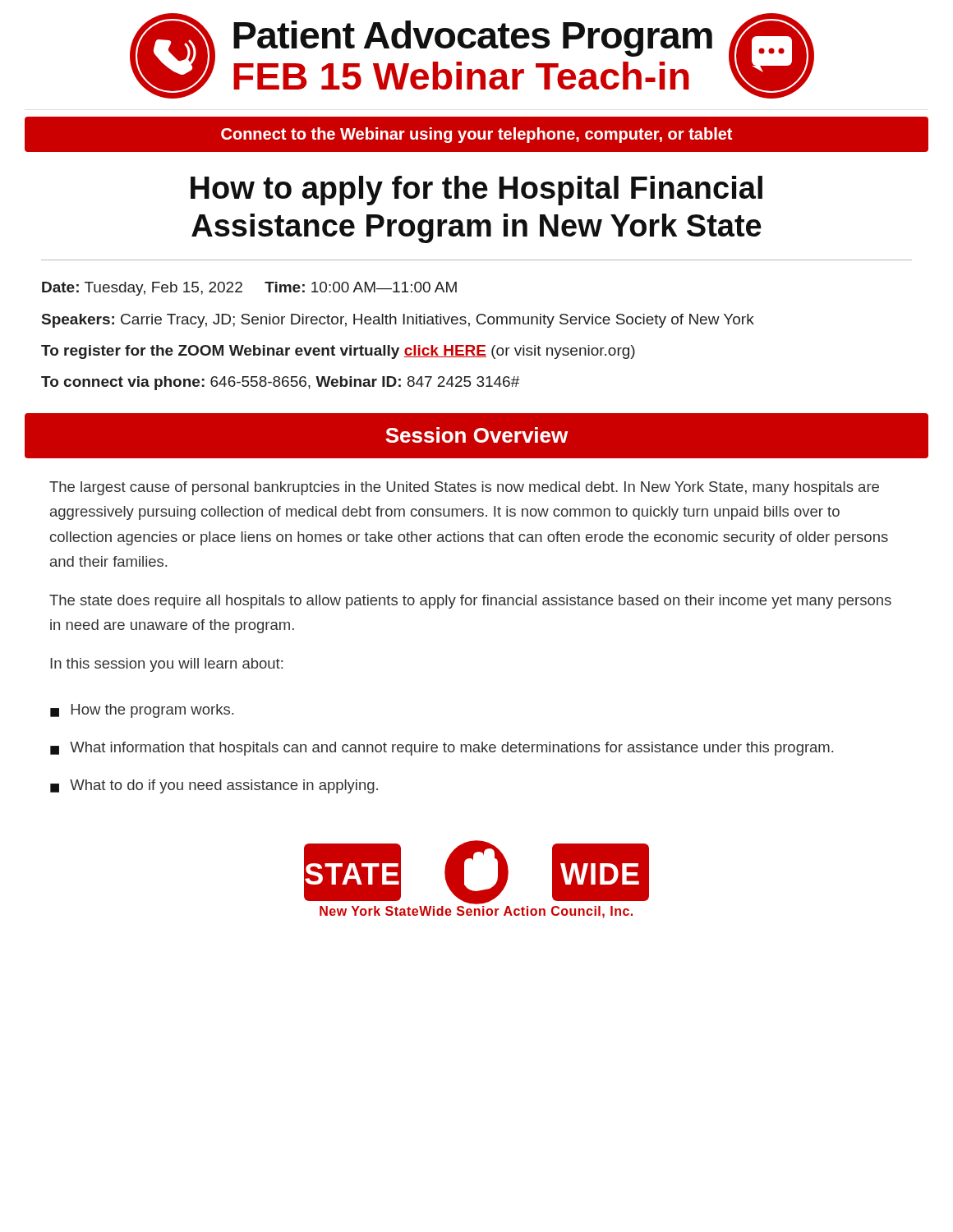Screen dimensions: 1232x953
Task: Click the title
Action: [476, 207]
